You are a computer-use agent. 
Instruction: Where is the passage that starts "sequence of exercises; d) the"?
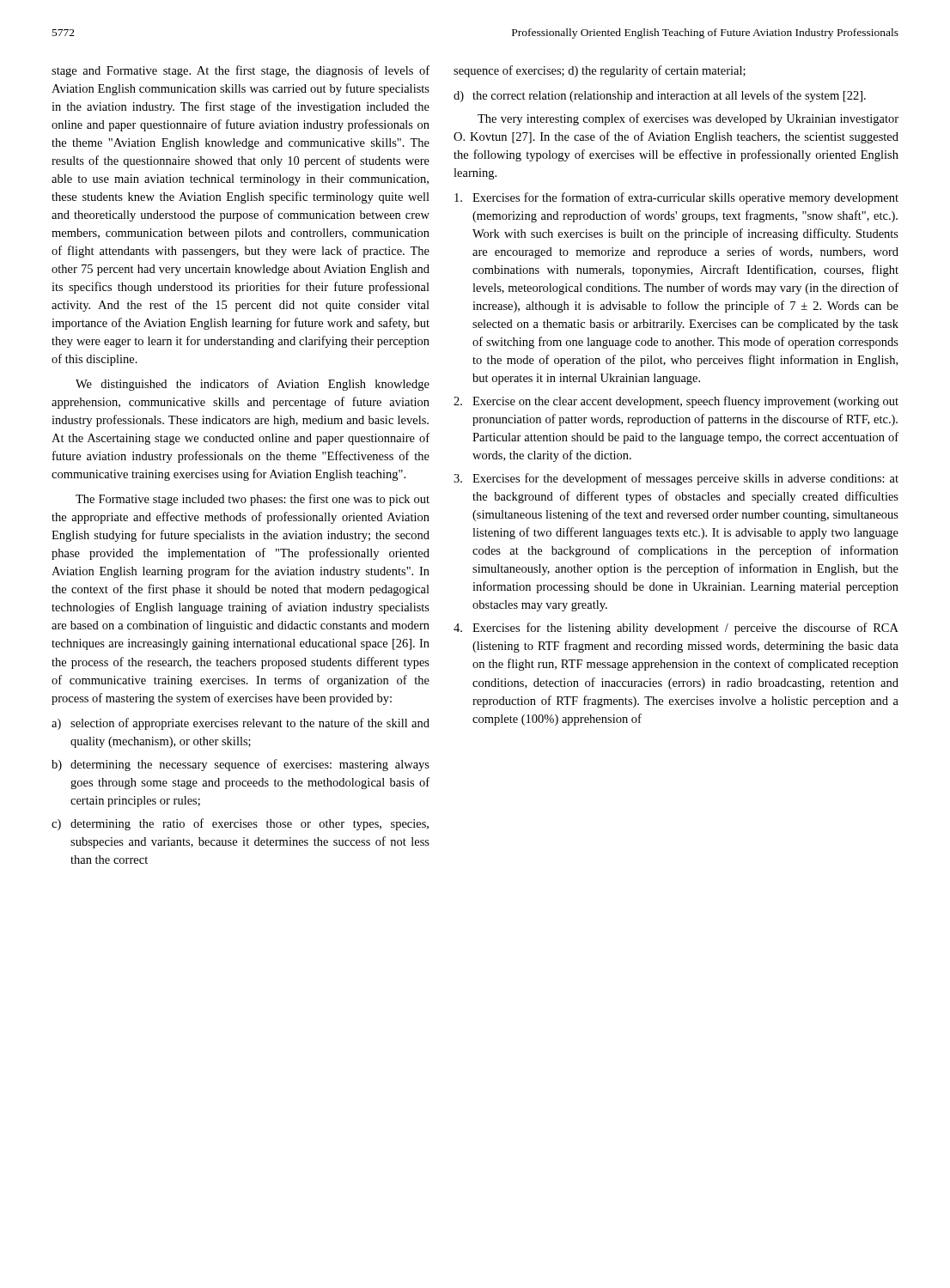tap(676, 71)
